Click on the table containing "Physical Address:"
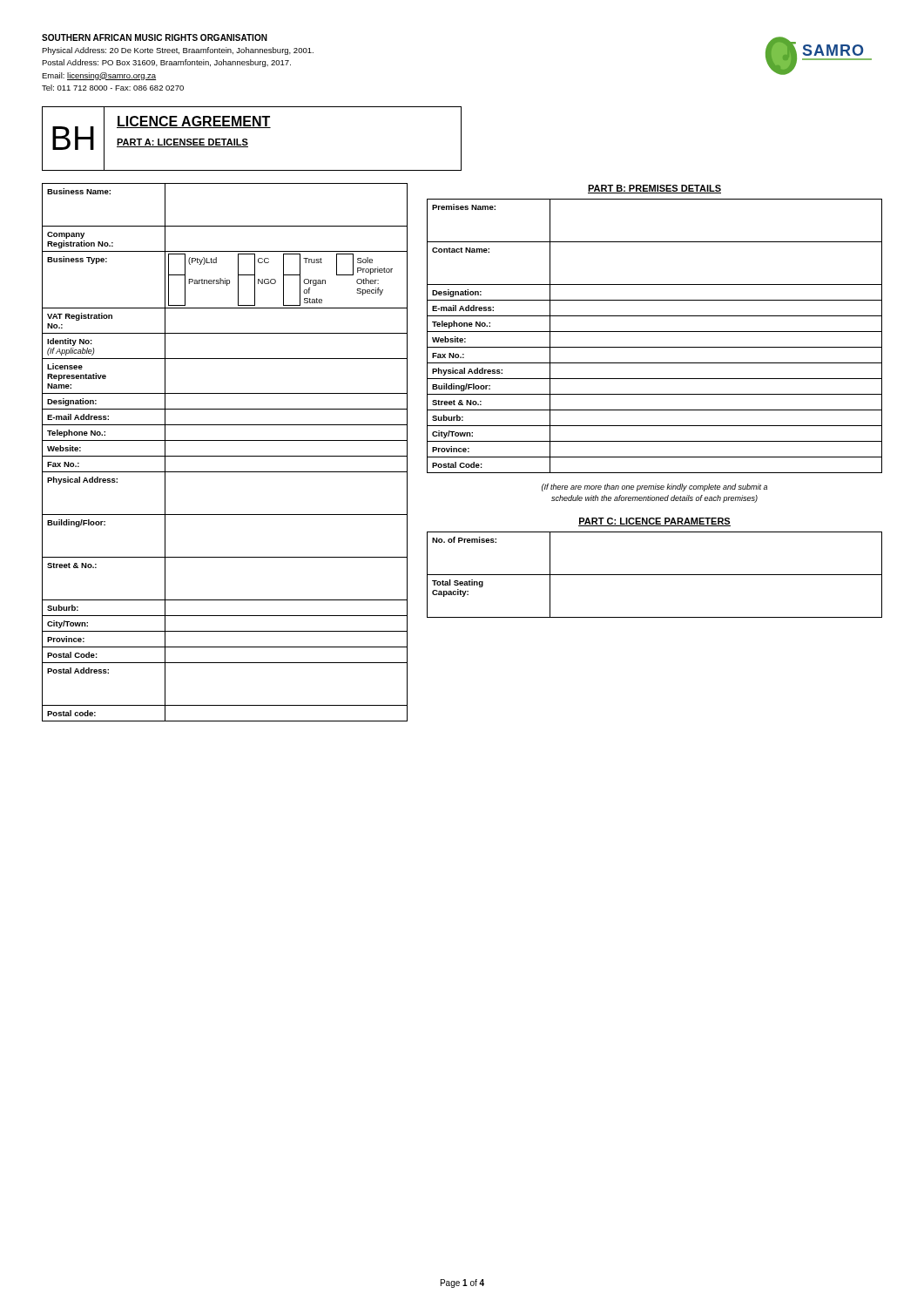 654,336
